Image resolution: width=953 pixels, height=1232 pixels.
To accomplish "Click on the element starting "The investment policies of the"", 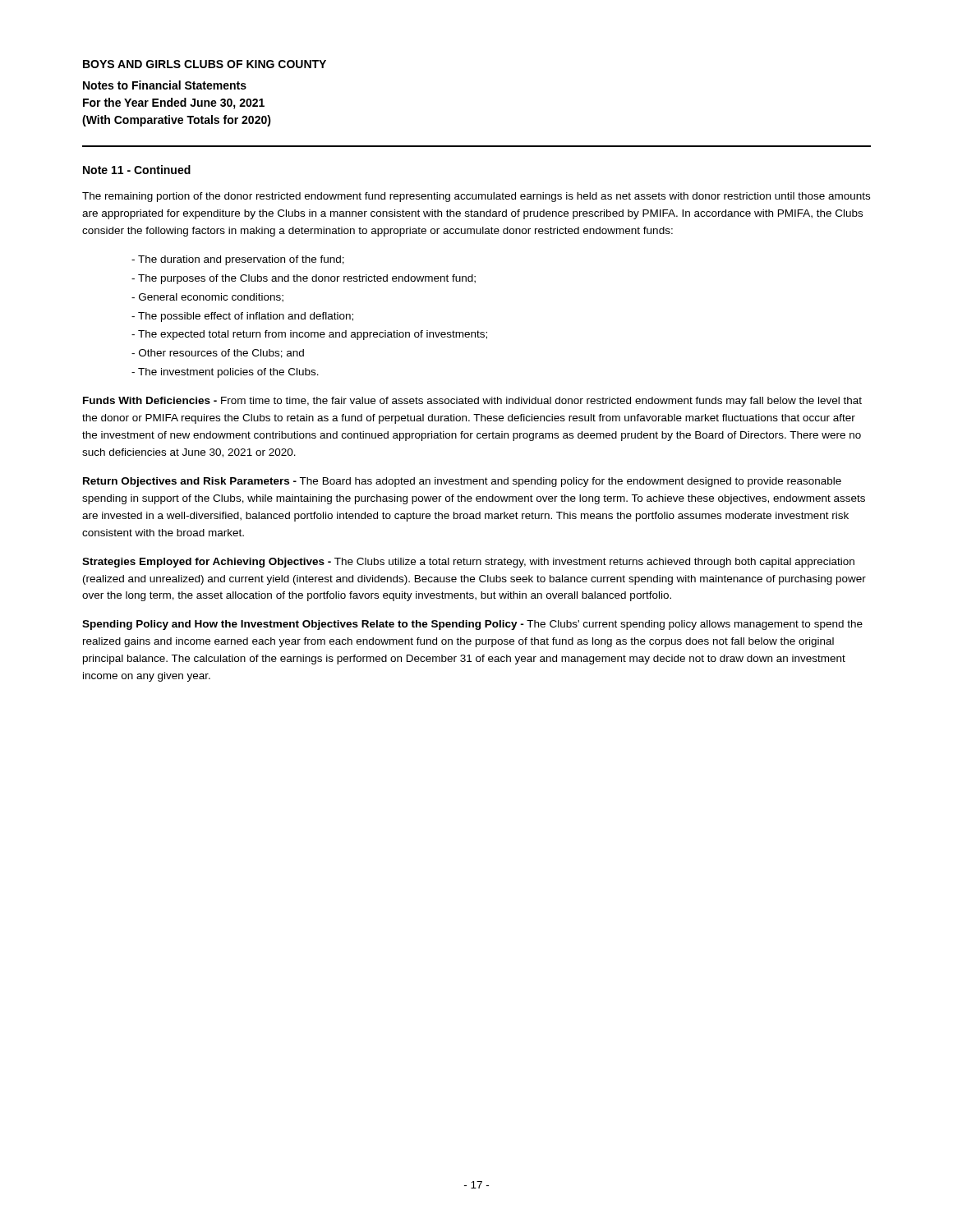I will point(225,372).
